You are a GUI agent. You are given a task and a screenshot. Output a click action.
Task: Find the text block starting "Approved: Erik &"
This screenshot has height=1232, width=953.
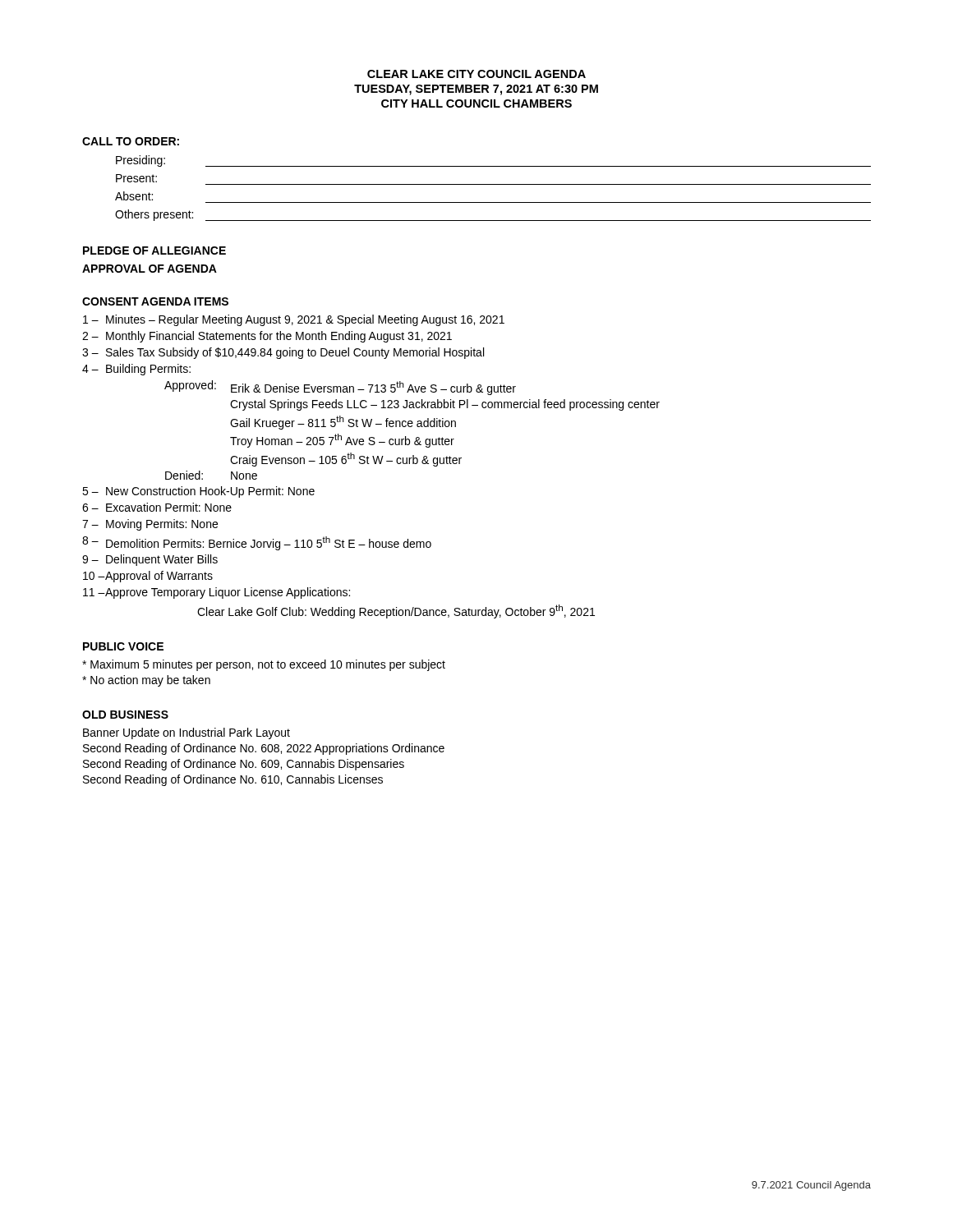340,388
